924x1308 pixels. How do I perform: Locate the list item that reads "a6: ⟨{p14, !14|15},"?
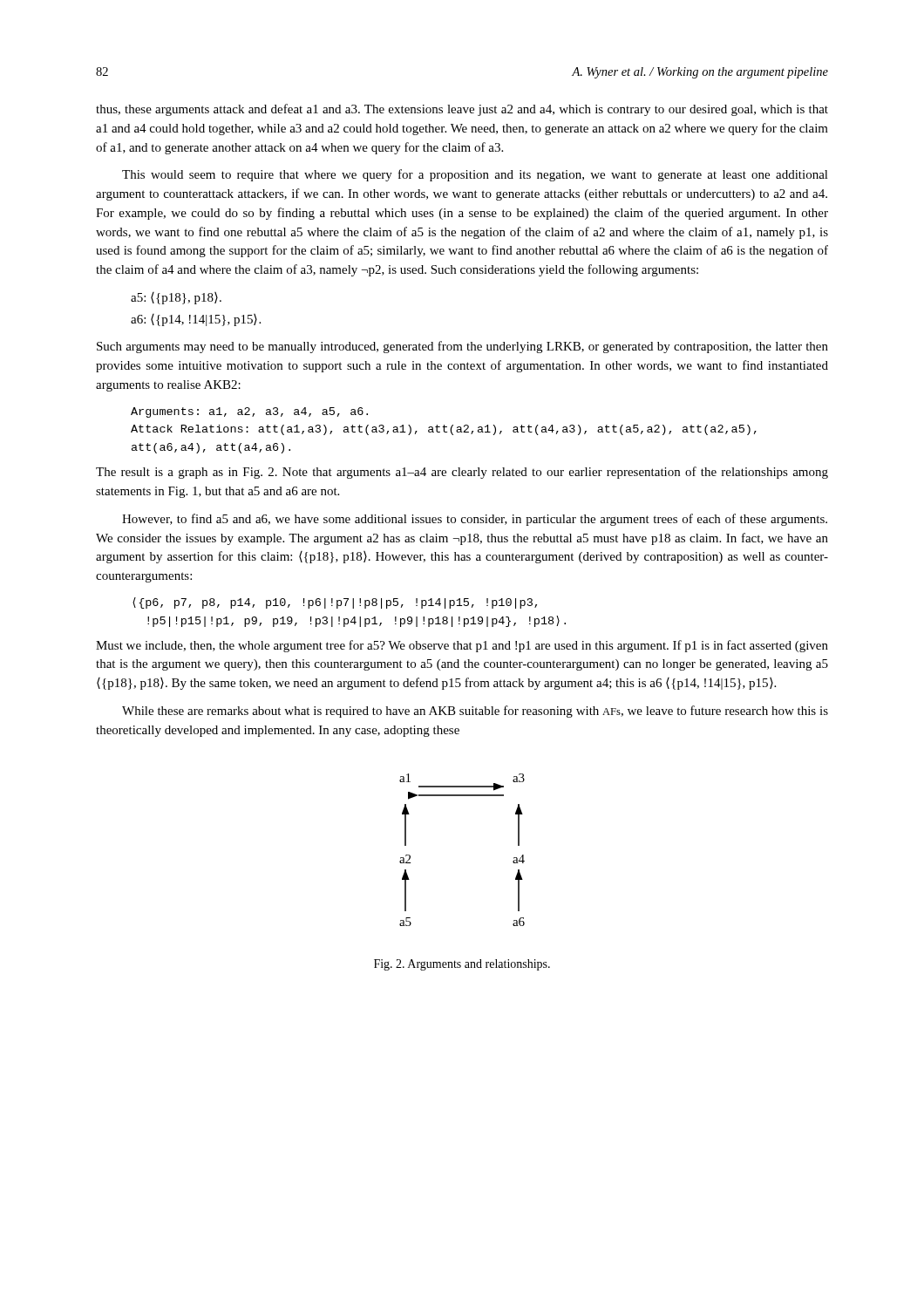pyautogui.click(x=196, y=319)
